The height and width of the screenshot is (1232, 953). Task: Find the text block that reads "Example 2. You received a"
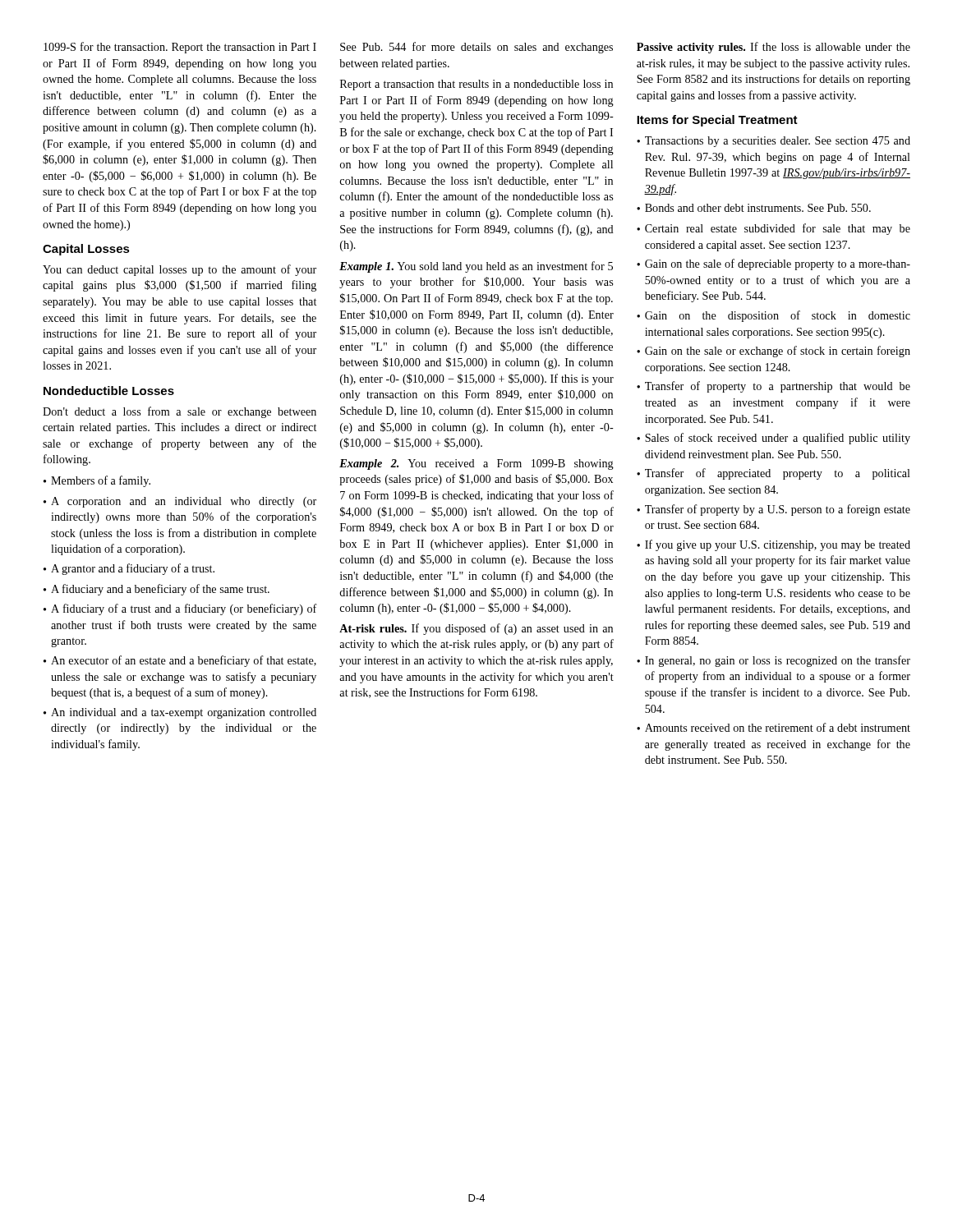click(x=476, y=536)
